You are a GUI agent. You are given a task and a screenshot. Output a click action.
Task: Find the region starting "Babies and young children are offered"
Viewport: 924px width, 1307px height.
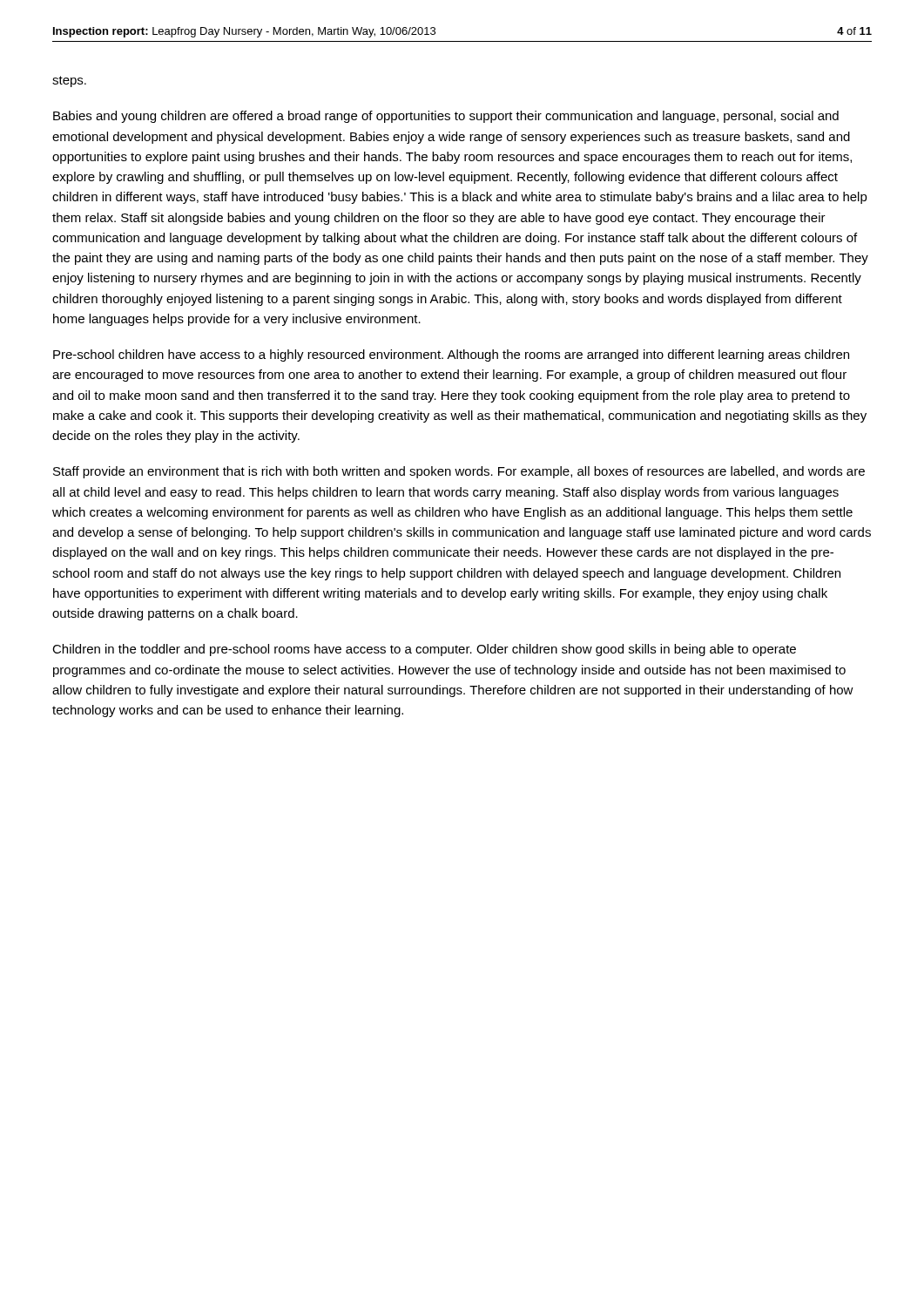click(460, 217)
